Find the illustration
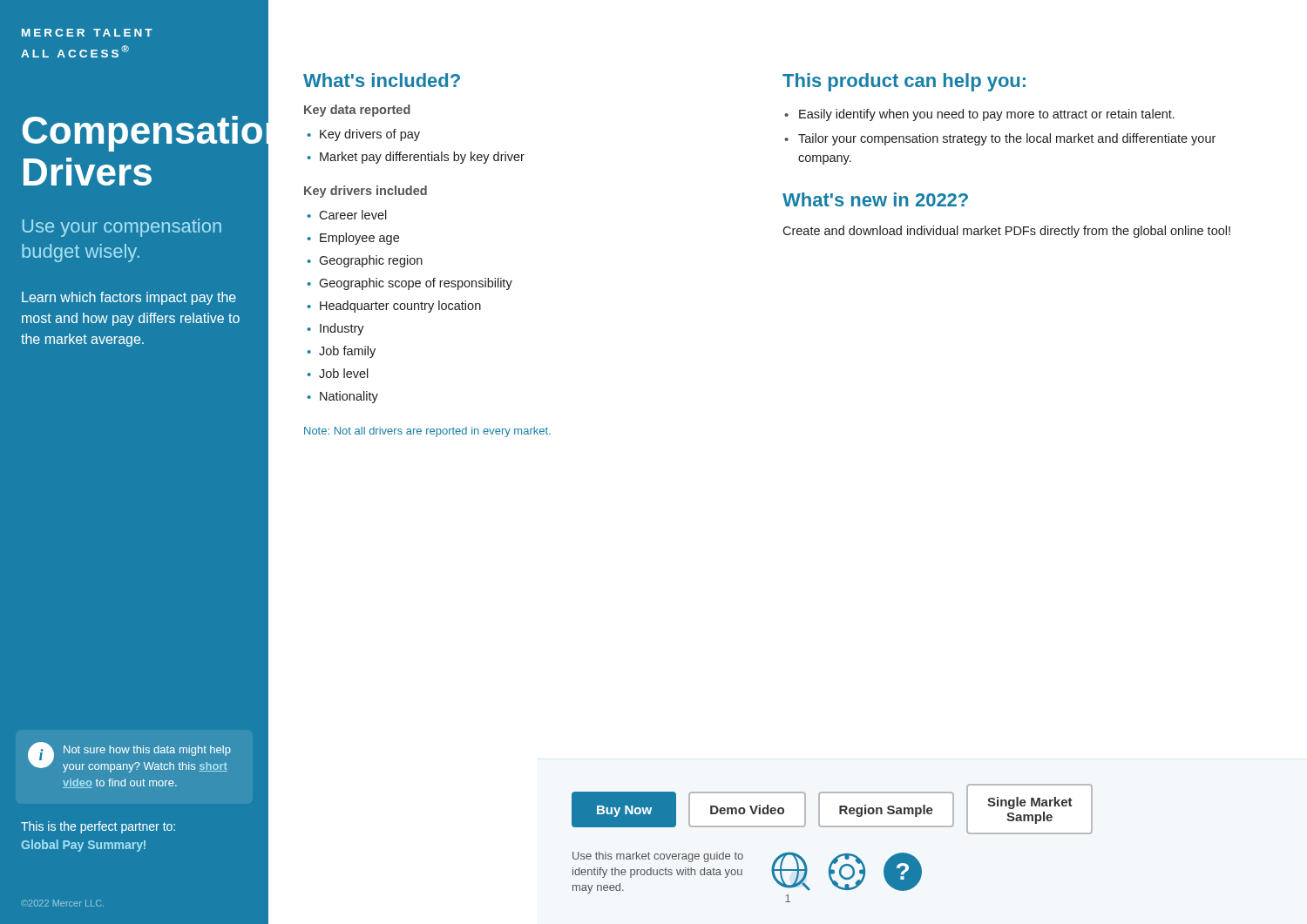The width and height of the screenshot is (1307, 924). click(847, 872)
